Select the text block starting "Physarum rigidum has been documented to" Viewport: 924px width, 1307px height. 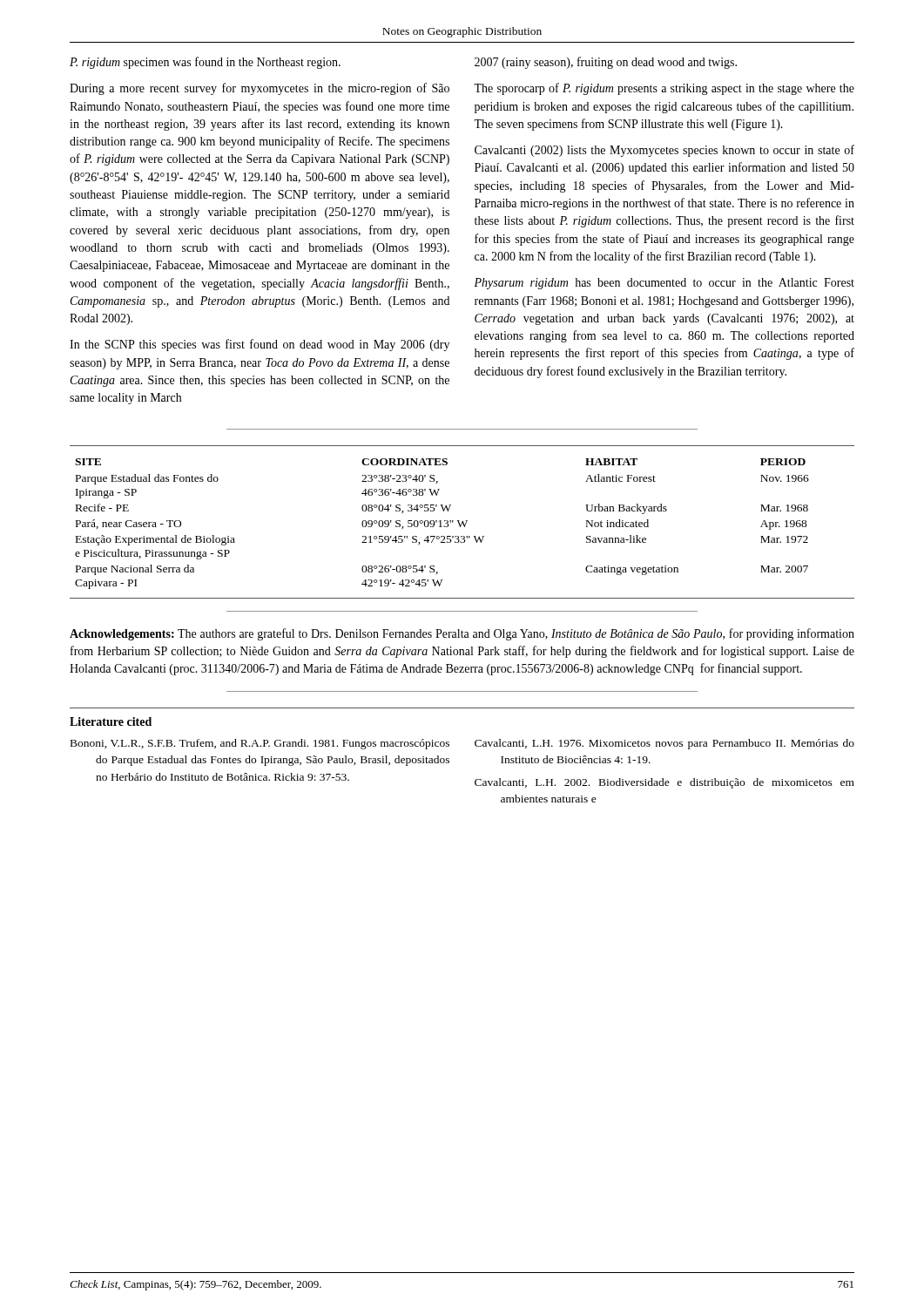[664, 328]
